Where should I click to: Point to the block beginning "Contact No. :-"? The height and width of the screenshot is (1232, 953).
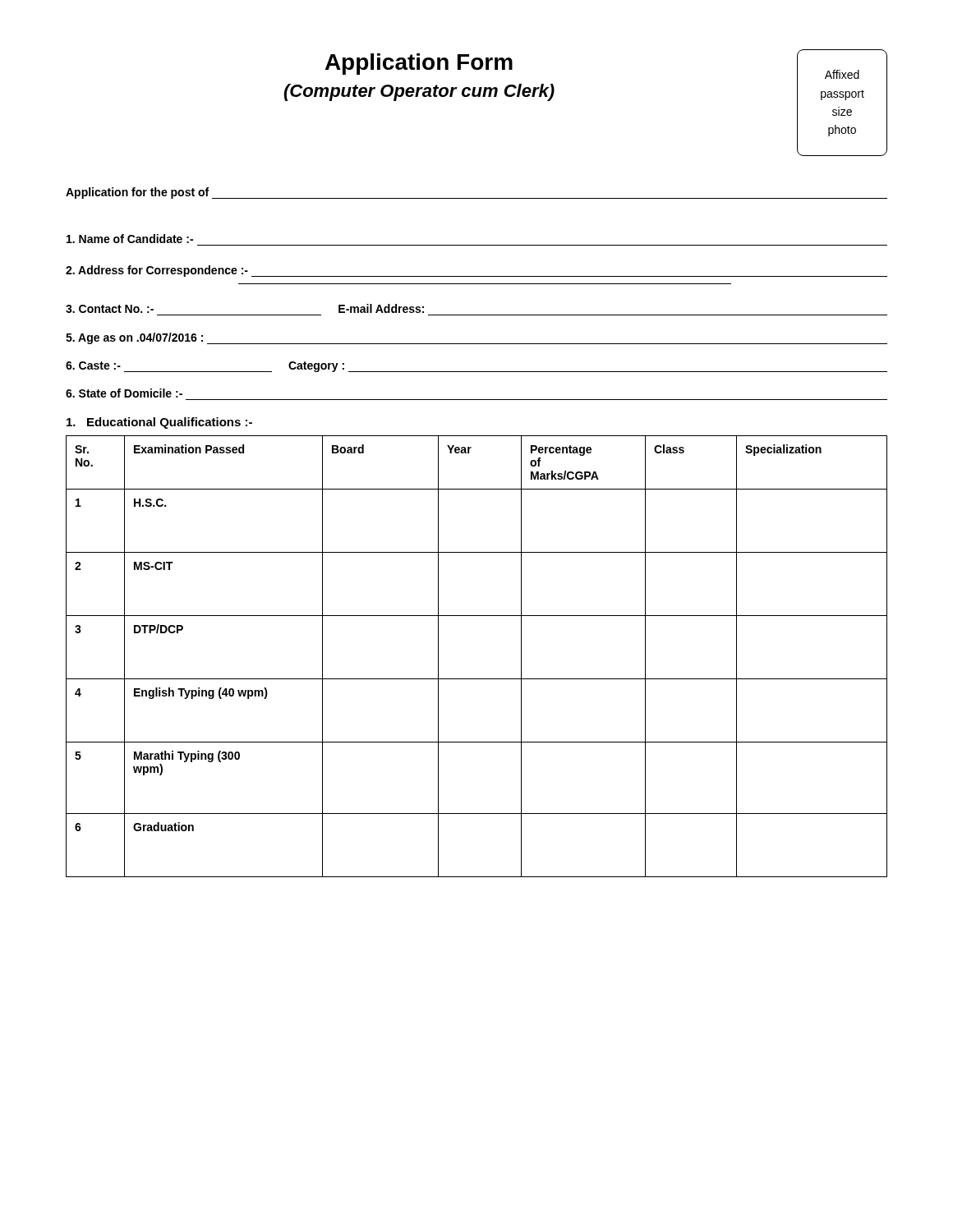pyautogui.click(x=476, y=309)
